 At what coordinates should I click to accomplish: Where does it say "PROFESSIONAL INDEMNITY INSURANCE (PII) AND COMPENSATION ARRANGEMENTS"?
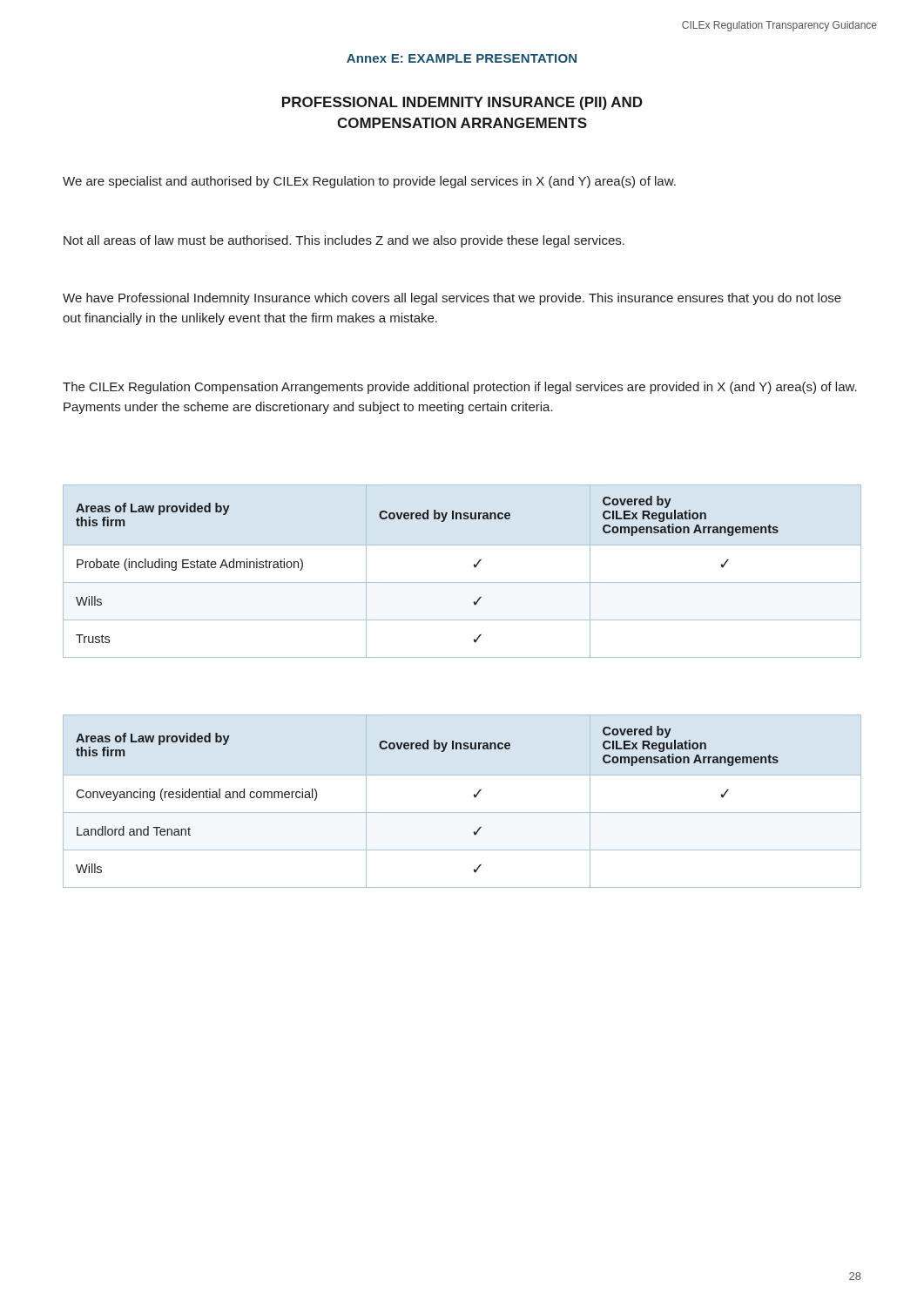click(462, 113)
